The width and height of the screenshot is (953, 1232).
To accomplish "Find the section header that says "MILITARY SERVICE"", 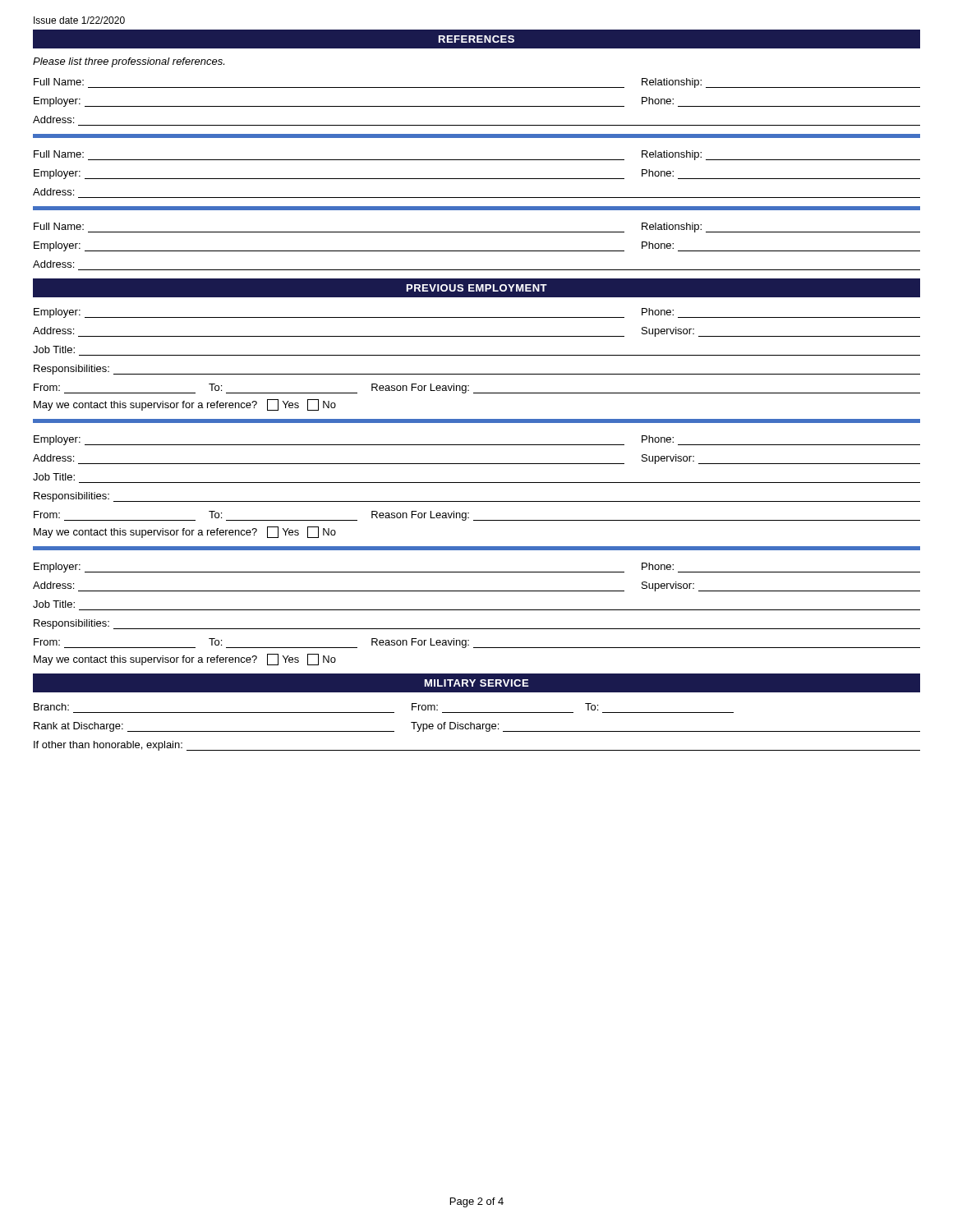I will point(476,683).
